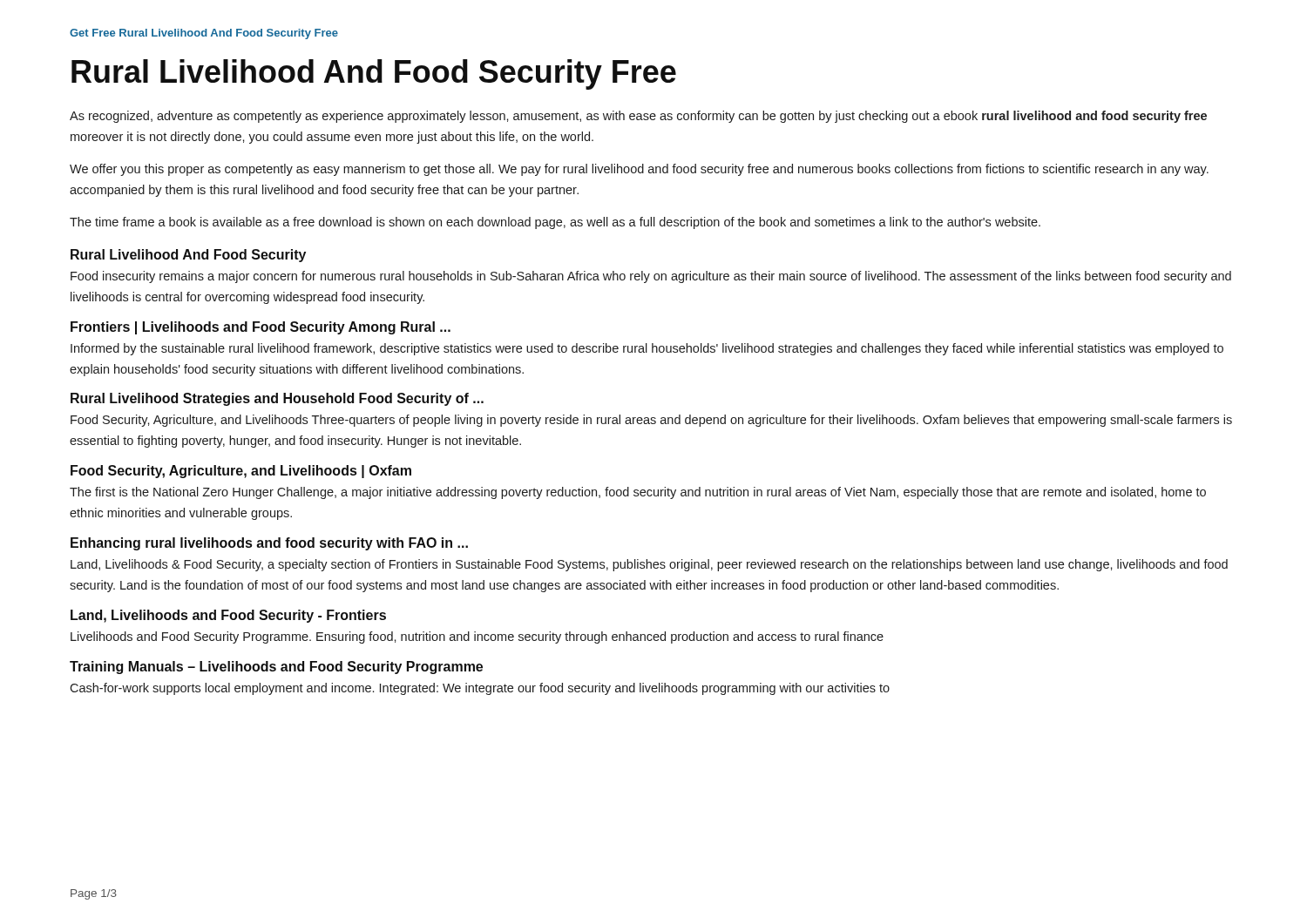Click the passage that begins "We offer you this proper as competently"
Image resolution: width=1307 pixels, height=924 pixels.
[639, 179]
